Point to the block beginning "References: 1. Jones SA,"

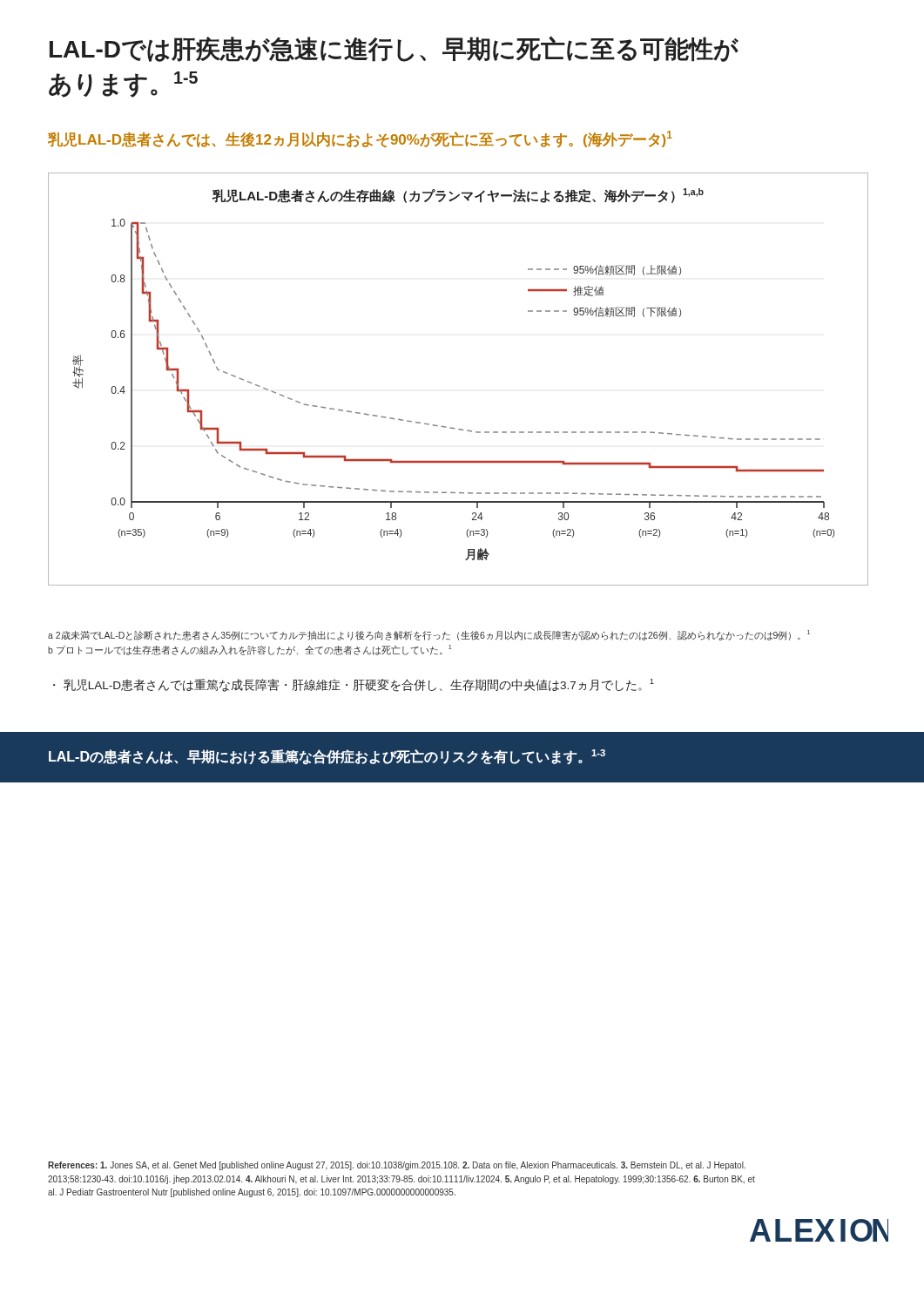pyautogui.click(x=405, y=1179)
